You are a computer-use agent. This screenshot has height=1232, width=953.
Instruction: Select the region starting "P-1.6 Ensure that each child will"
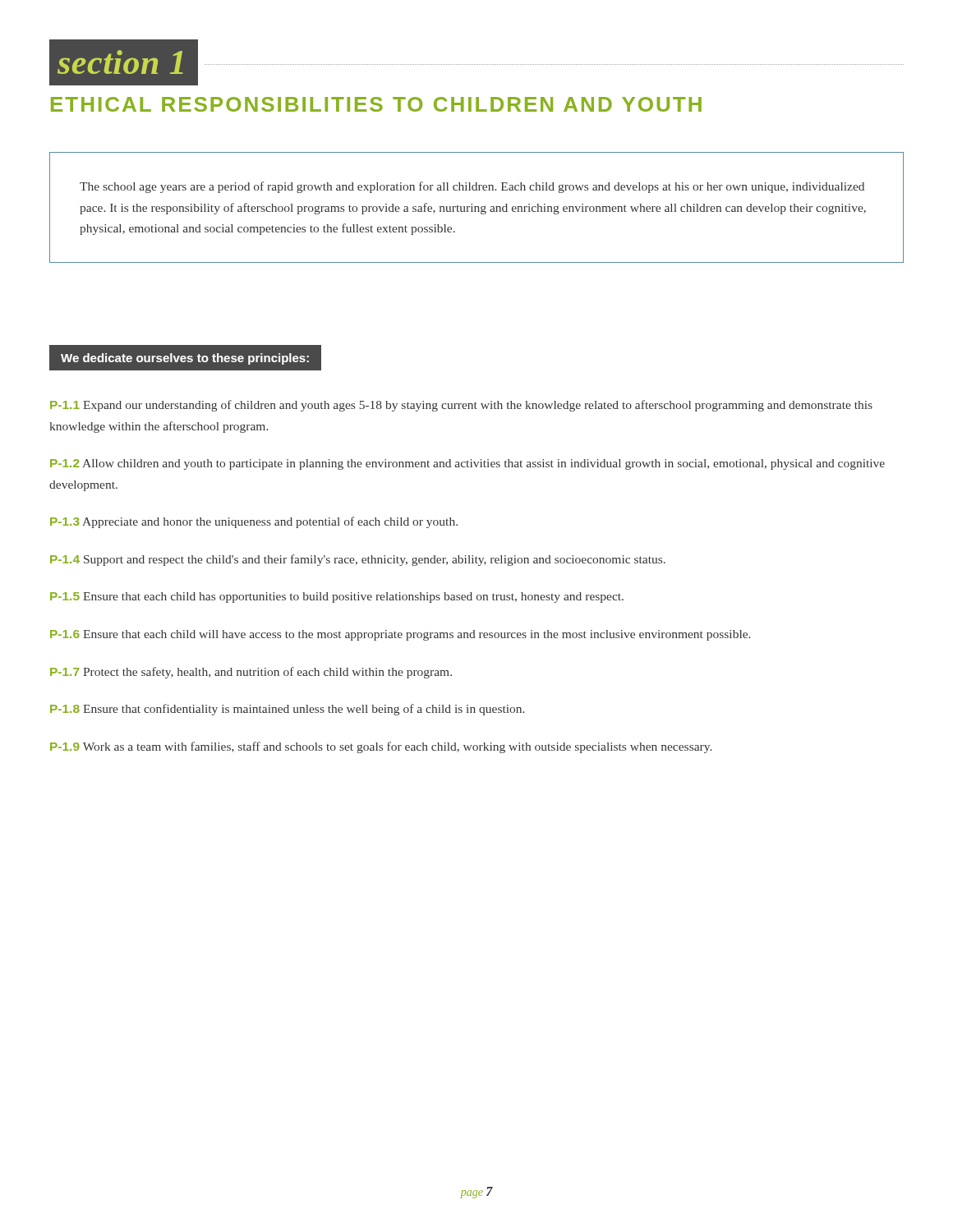pyautogui.click(x=400, y=634)
